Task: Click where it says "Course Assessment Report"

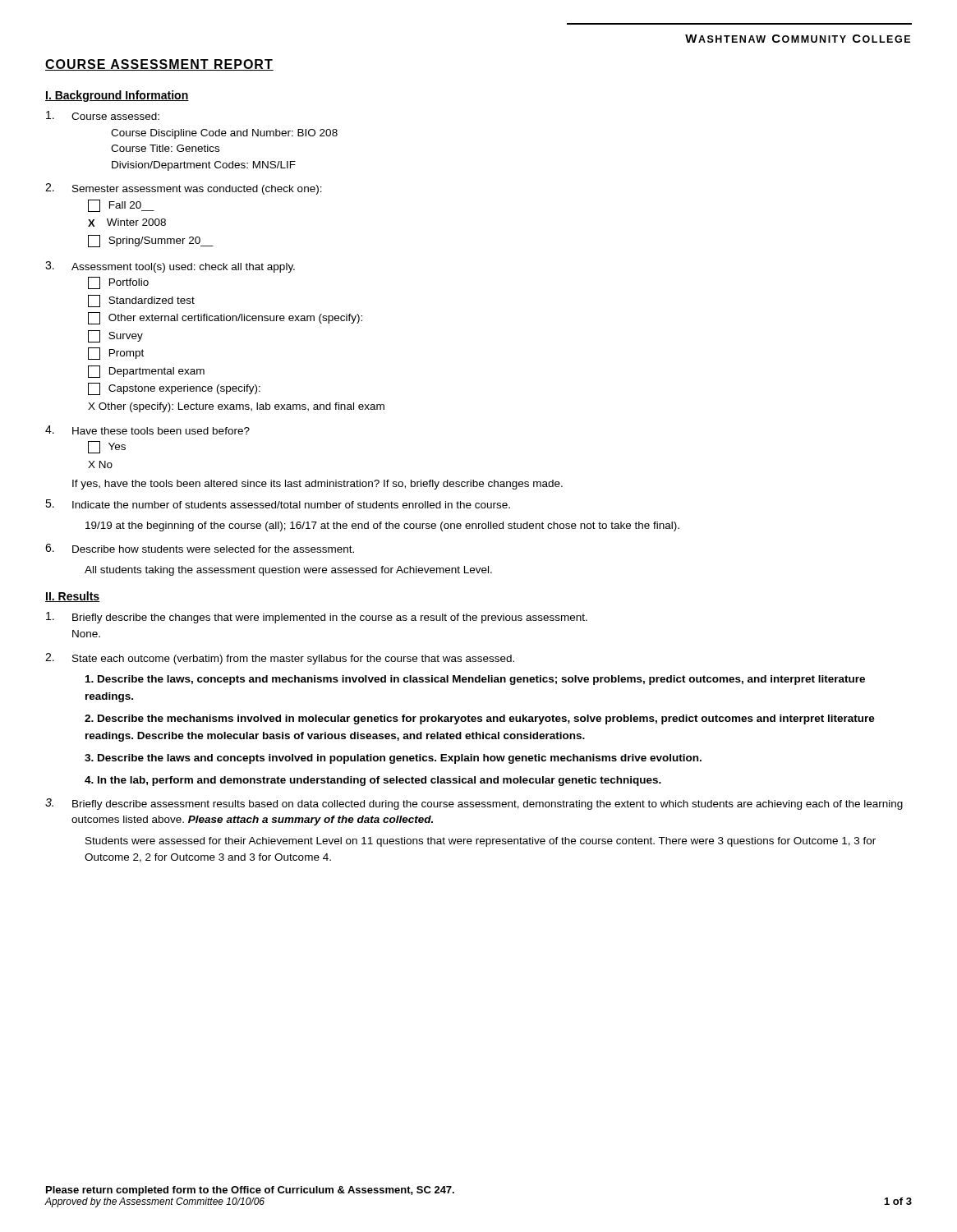Action: pyautogui.click(x=159, y=64)
